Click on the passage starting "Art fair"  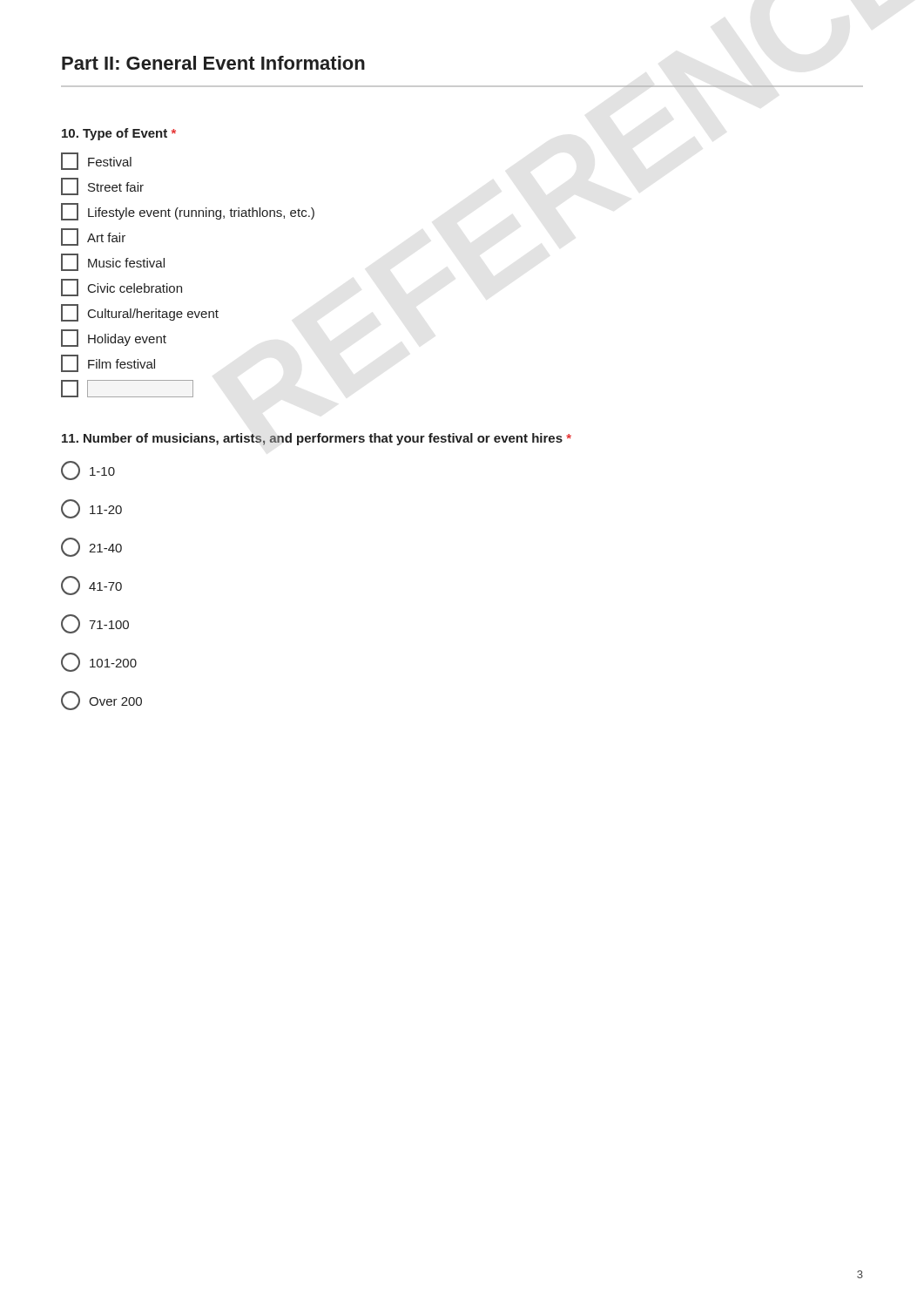click(93, 237)
